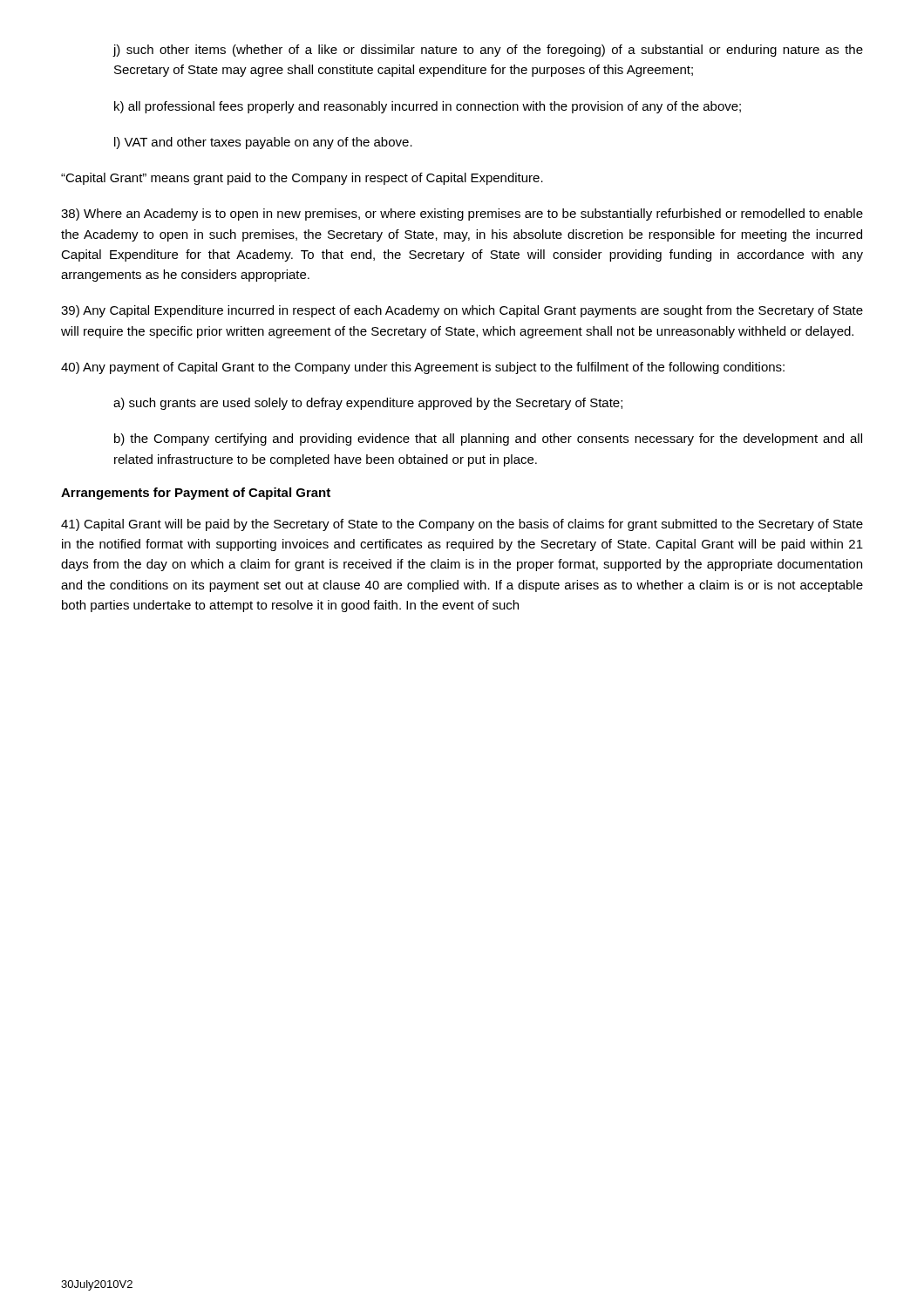Select the element starting "j) such other"
924x1308 pixels.
488,59
